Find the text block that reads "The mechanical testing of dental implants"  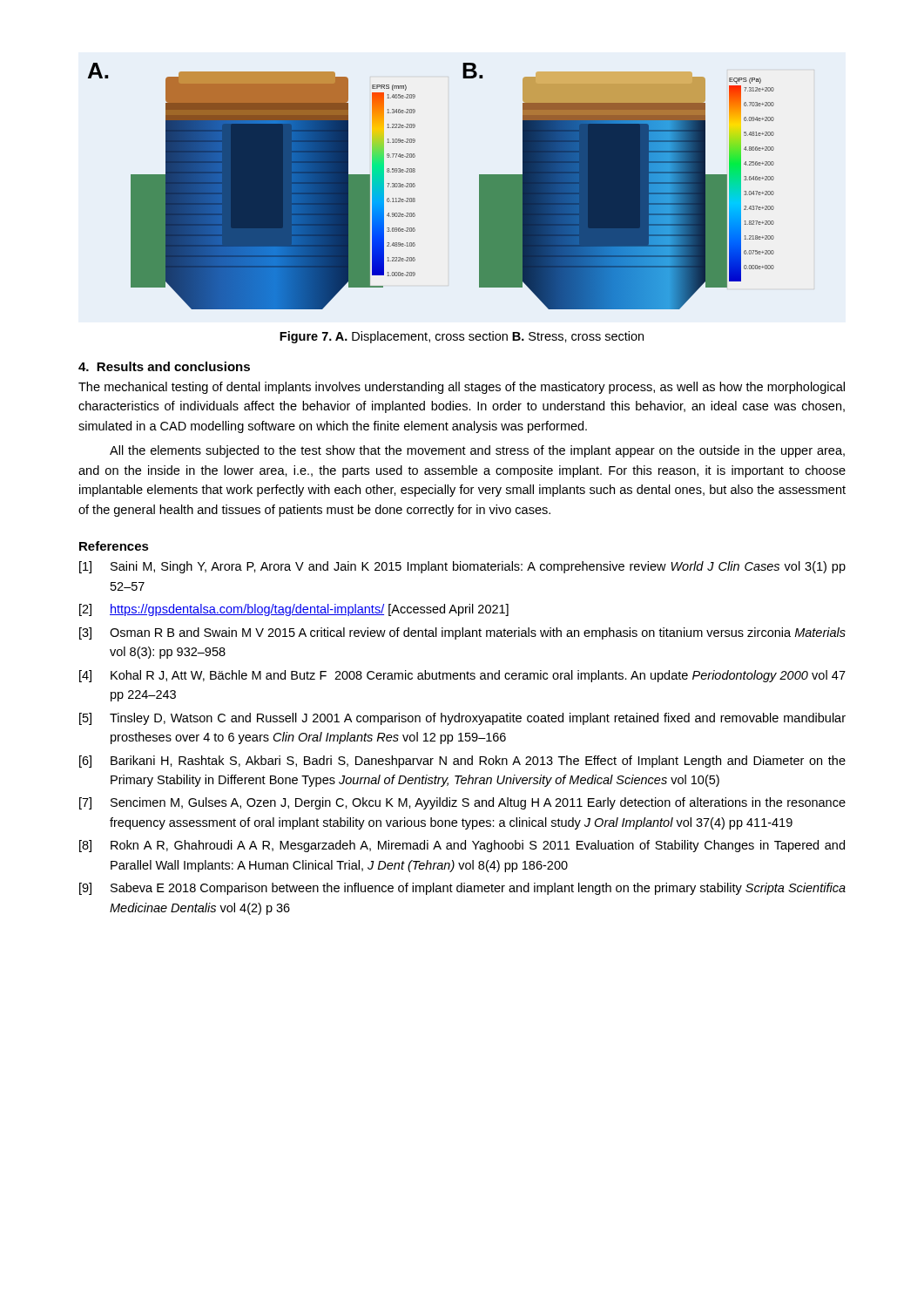click(x=462, y=448)
